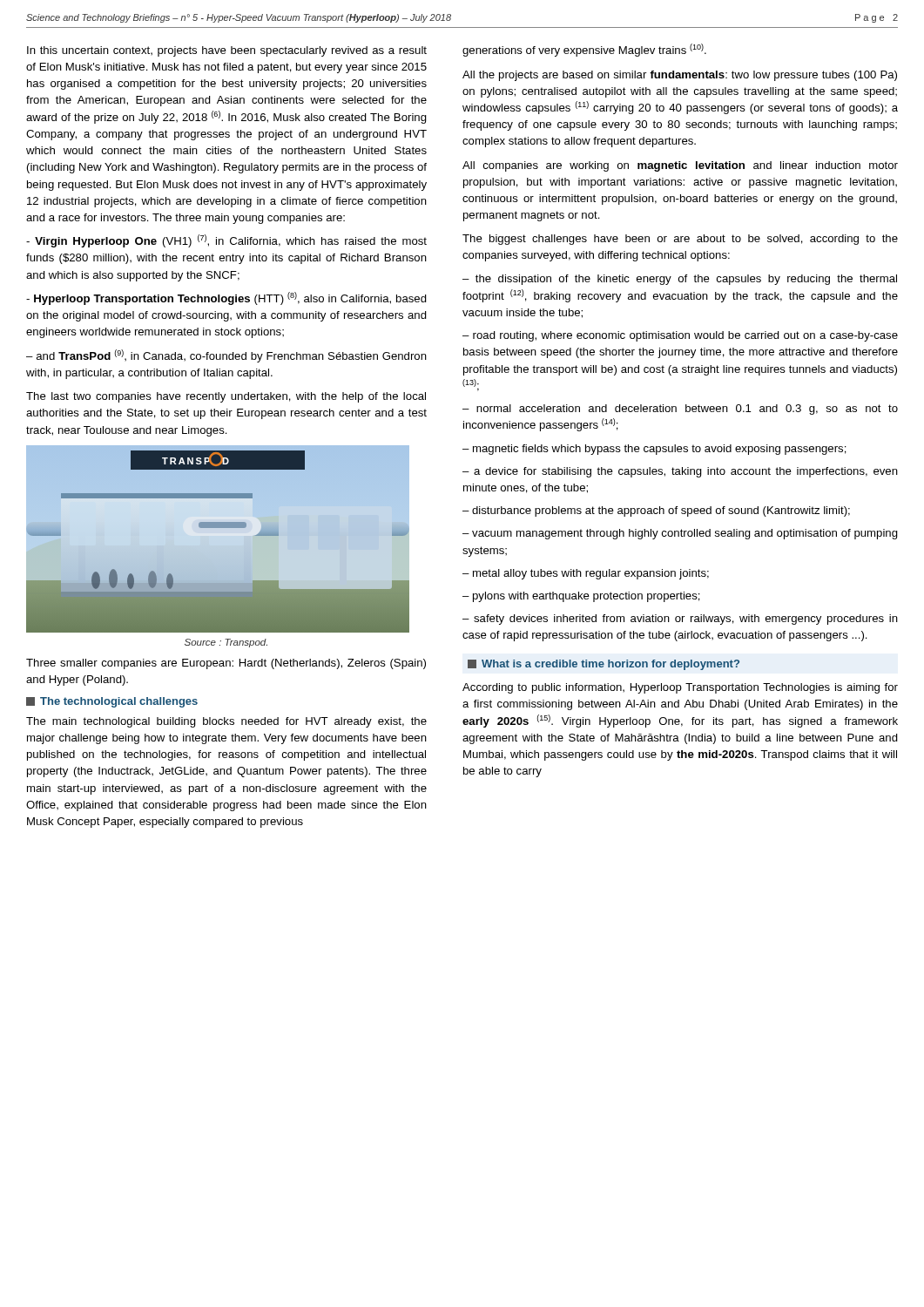The height and width of the screenshot is (1307, 924).
Task: Point to the block beginning "The main technological building"
Action: point(226,771)
